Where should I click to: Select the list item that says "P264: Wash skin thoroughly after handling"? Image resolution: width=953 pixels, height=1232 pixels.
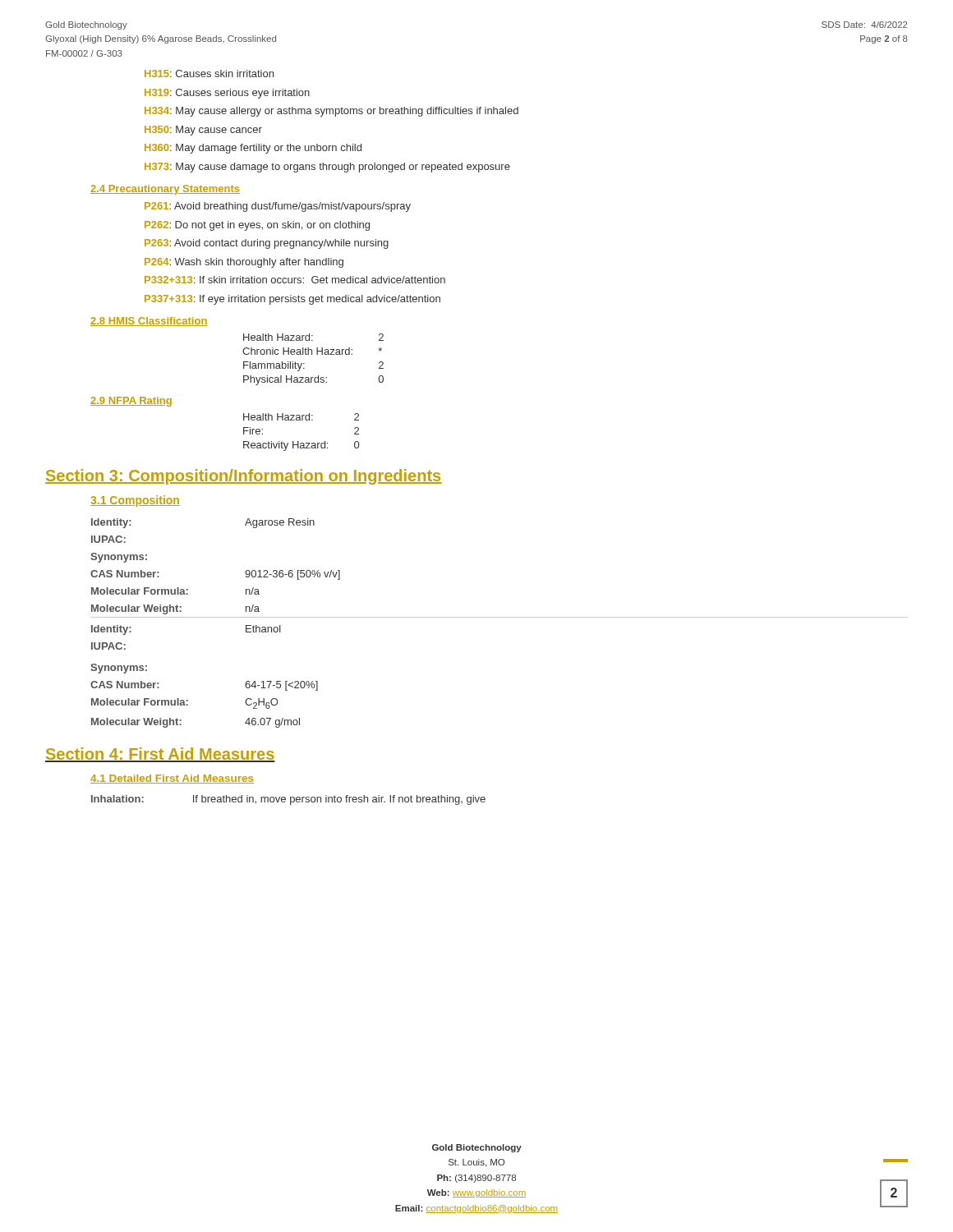pyautogui.click(x=244, y=261)
